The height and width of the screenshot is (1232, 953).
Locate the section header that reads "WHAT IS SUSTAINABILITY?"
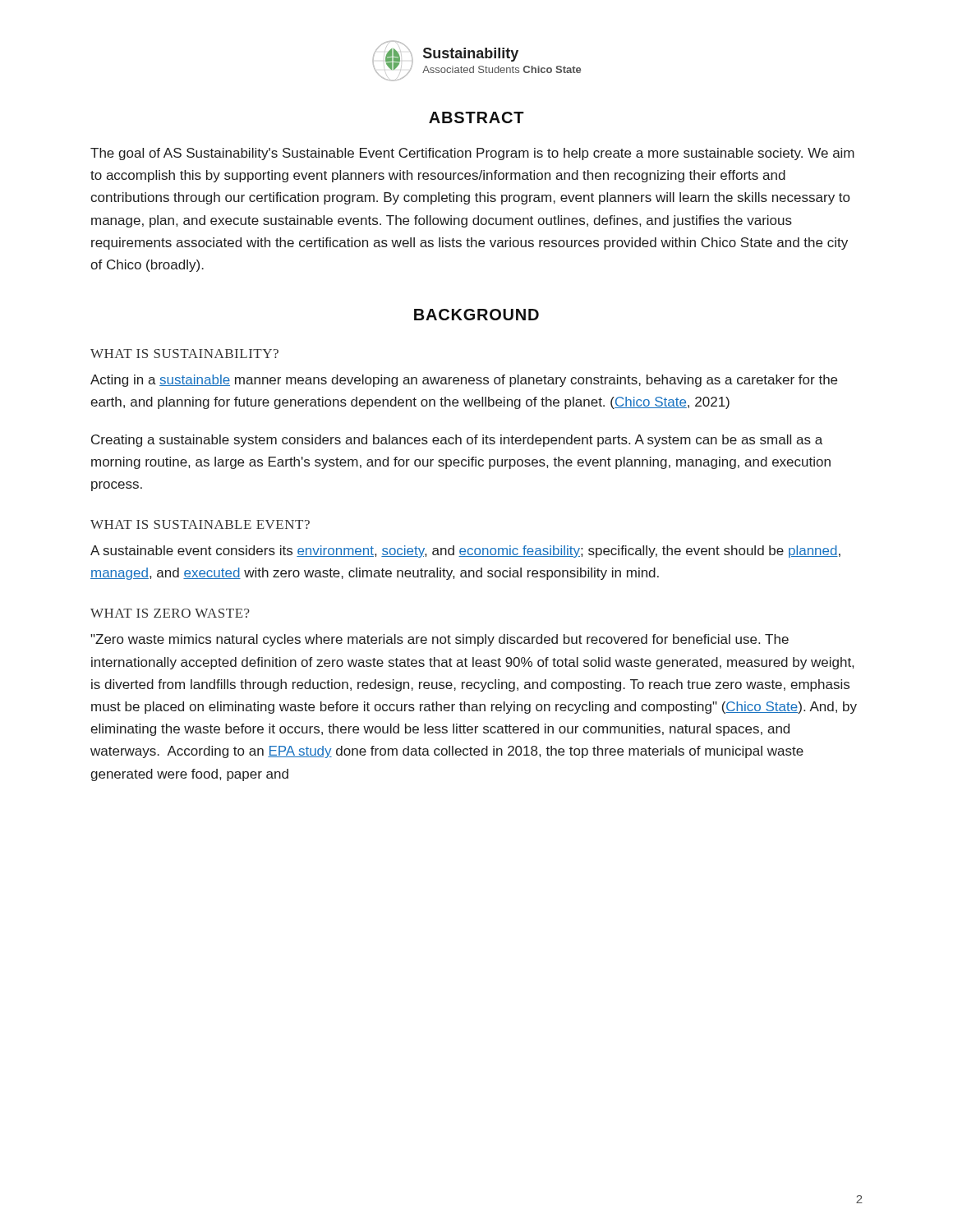click(185, 354)
